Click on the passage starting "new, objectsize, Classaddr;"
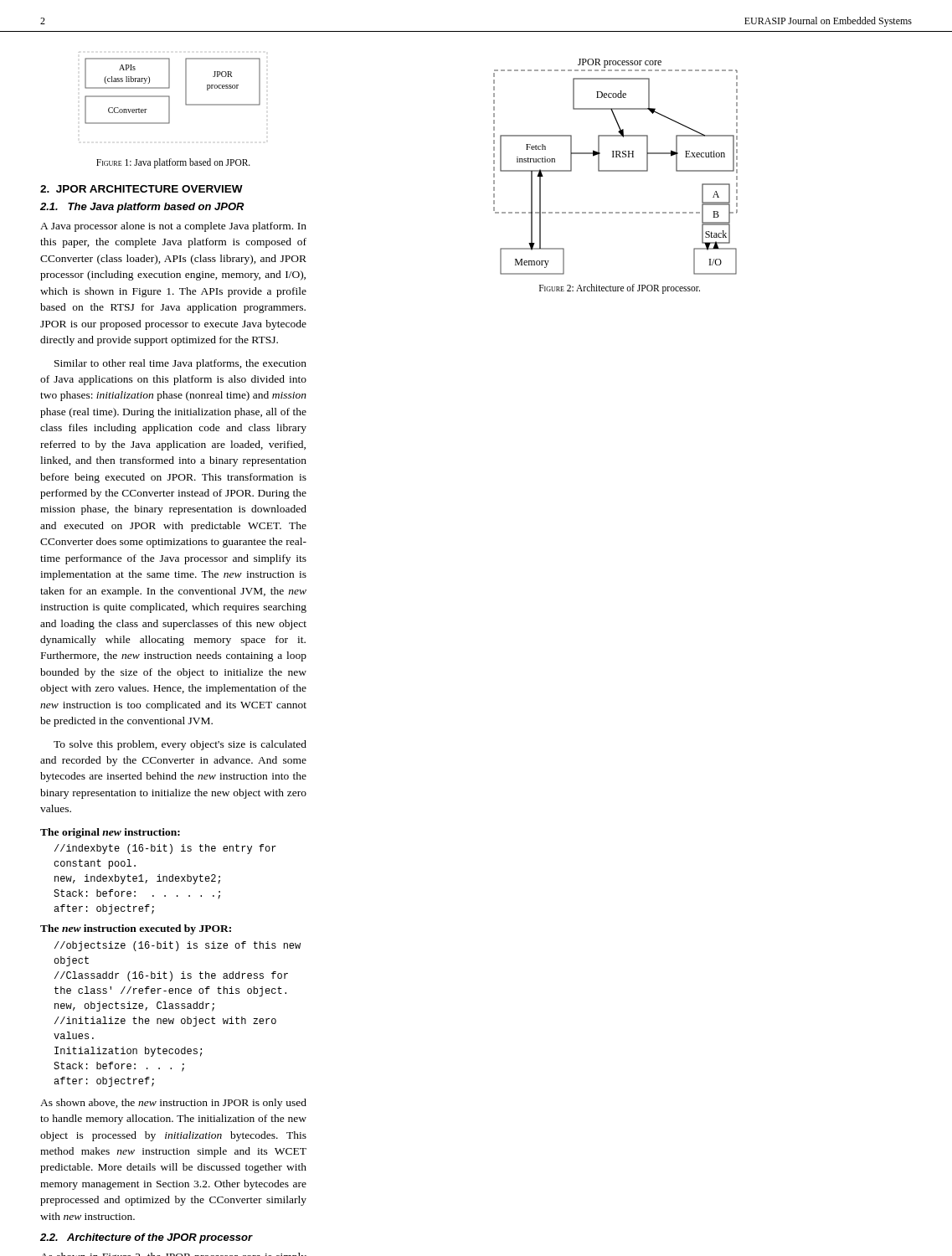 (135, 1006)
